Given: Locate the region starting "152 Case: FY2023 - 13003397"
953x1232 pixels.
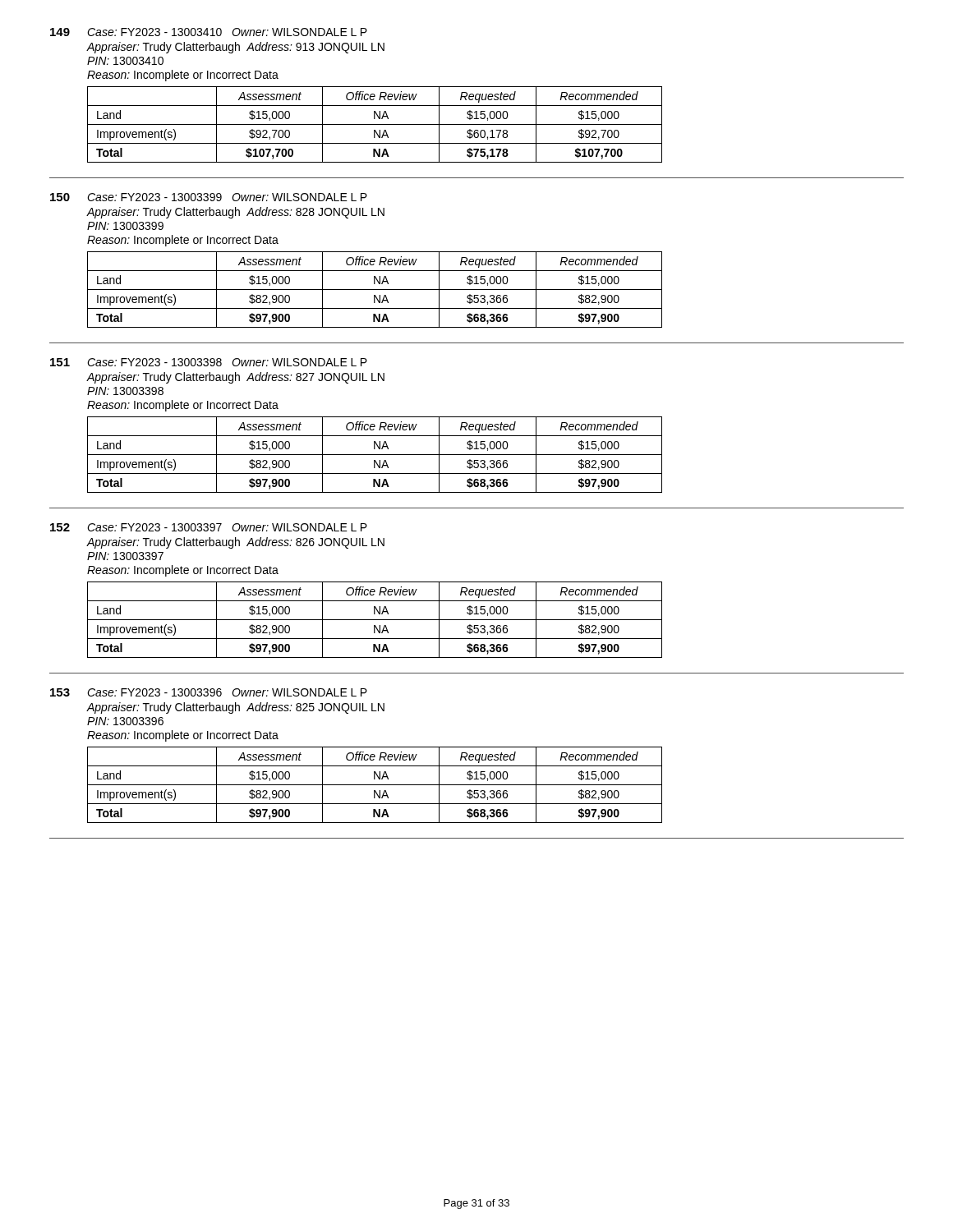Looking at the screenshot, I should 209,527.
